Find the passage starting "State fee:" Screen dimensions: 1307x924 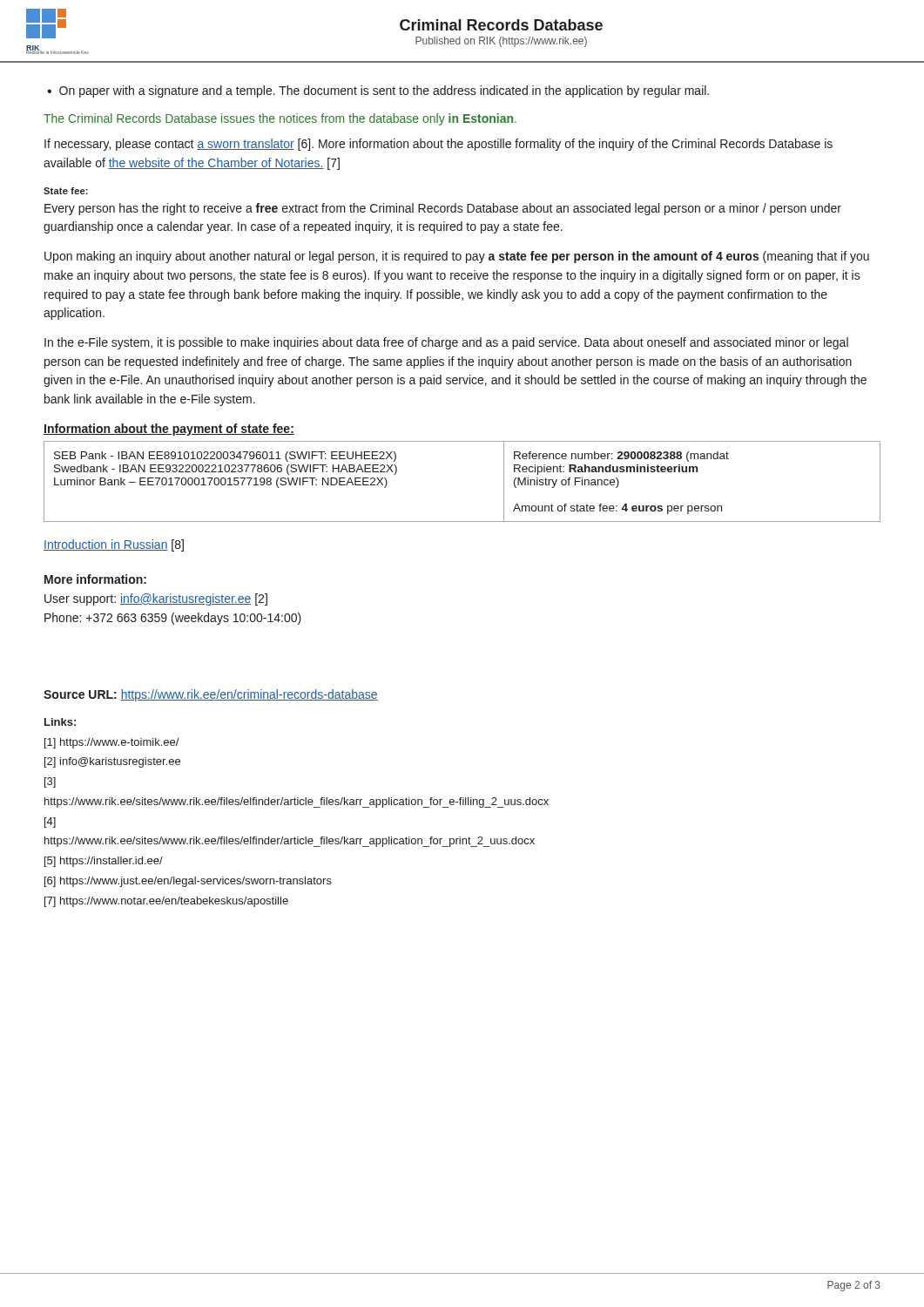pyautogui.click(x=66, y=191)
